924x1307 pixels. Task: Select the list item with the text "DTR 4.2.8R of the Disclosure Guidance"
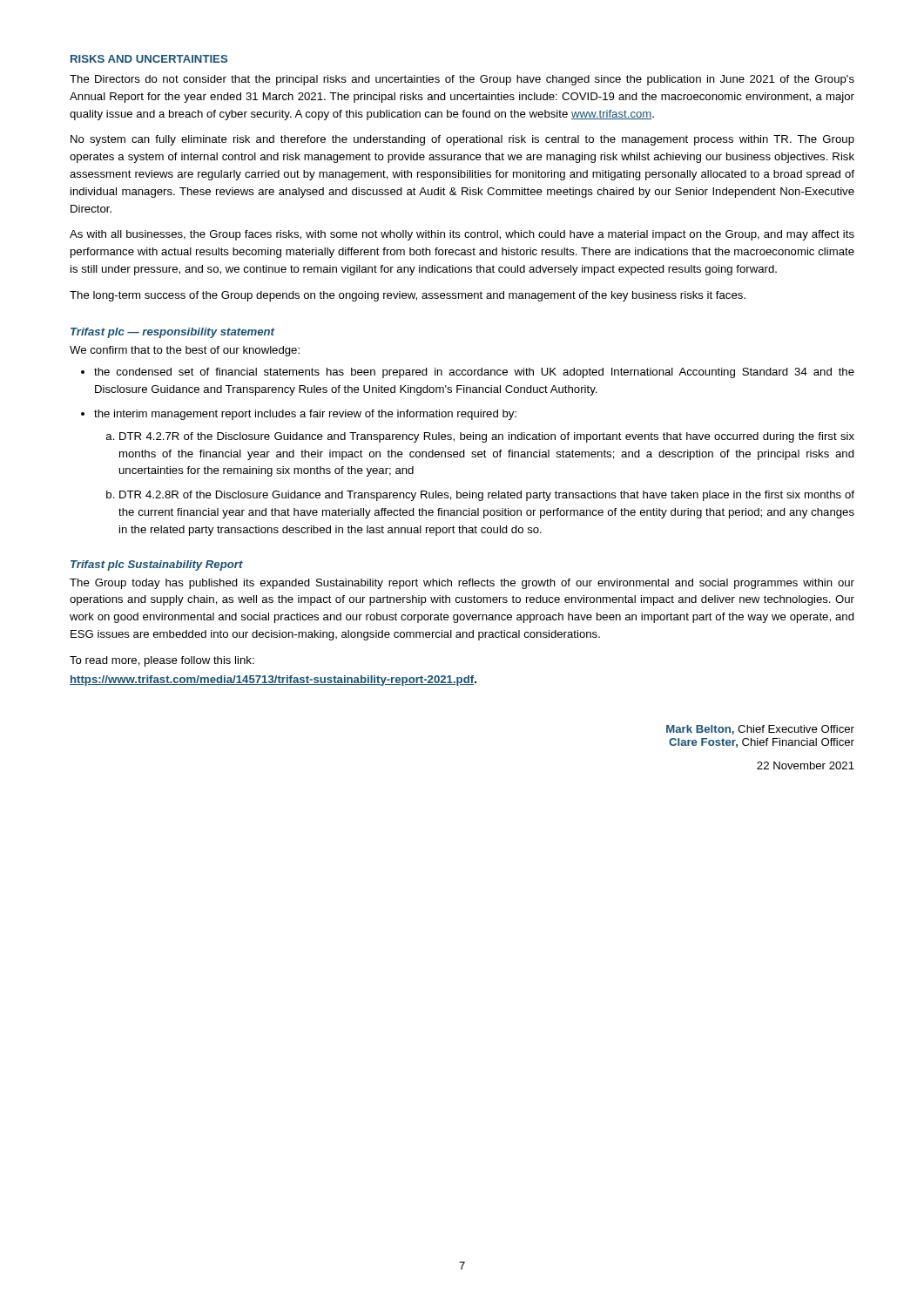(486, 512)
